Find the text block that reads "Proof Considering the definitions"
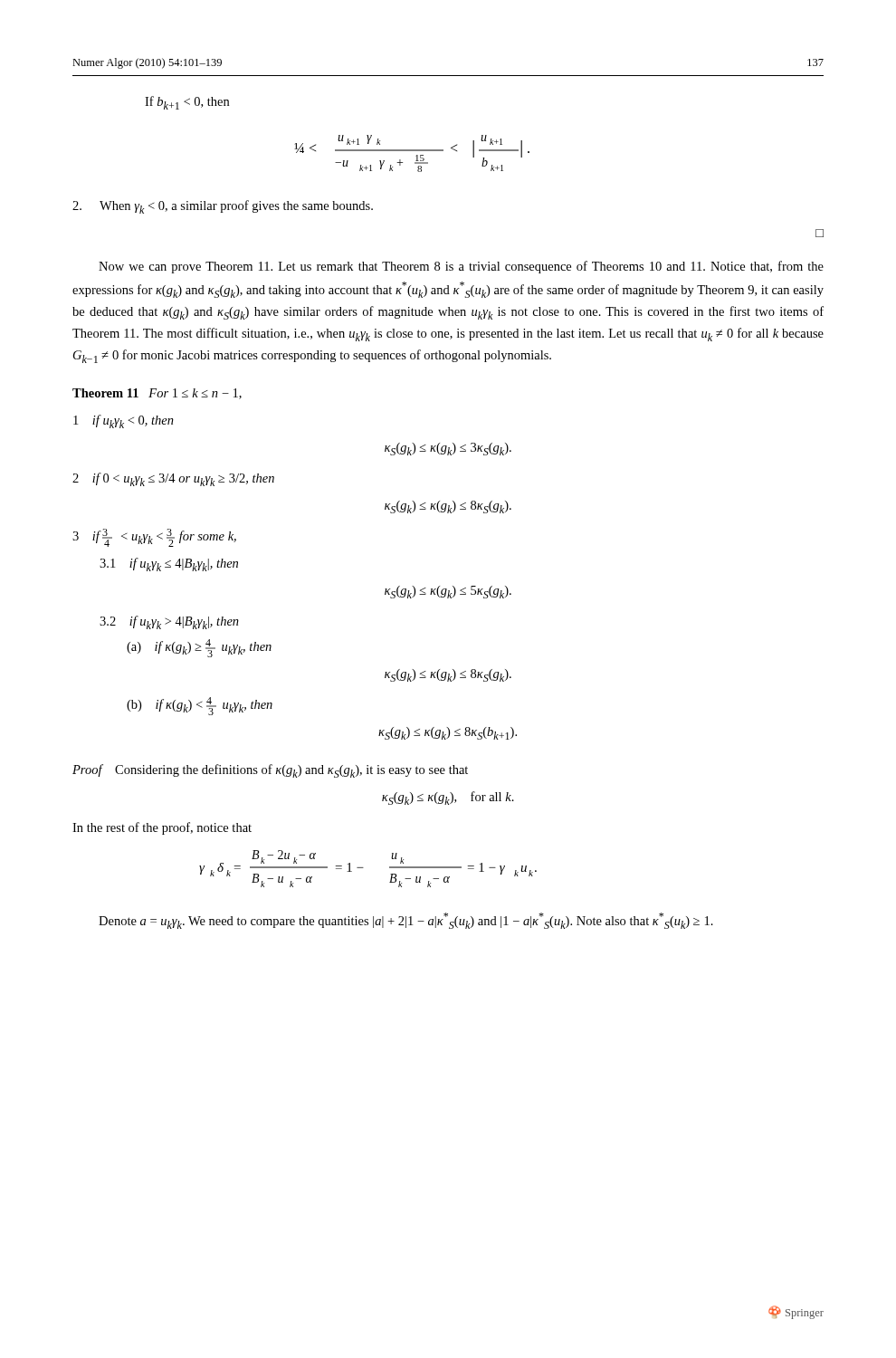The width and height of the screenshot is (896, 1358). point(270,771)
